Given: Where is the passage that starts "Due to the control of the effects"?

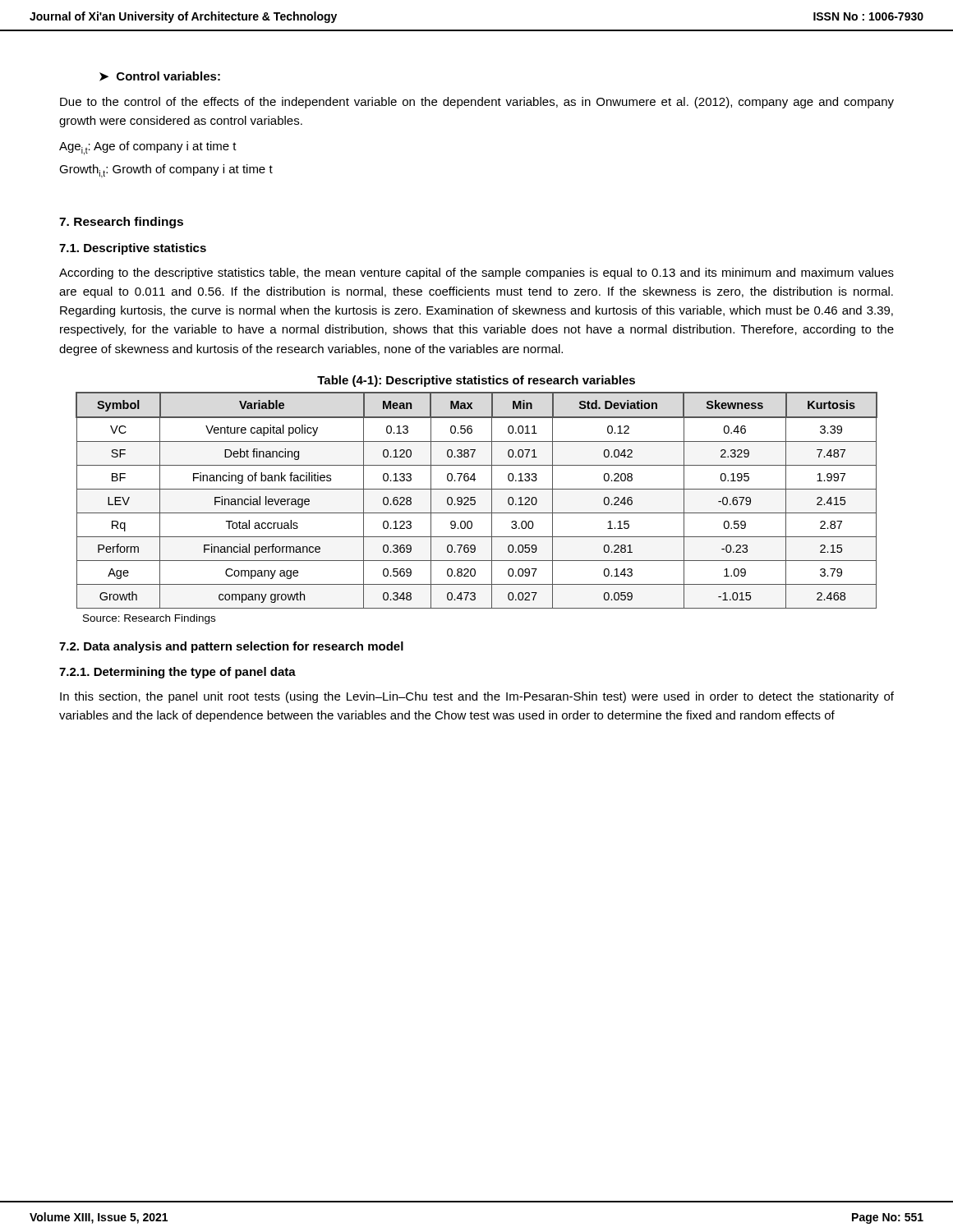Looking at the screenshot, I should coord(476,111).
